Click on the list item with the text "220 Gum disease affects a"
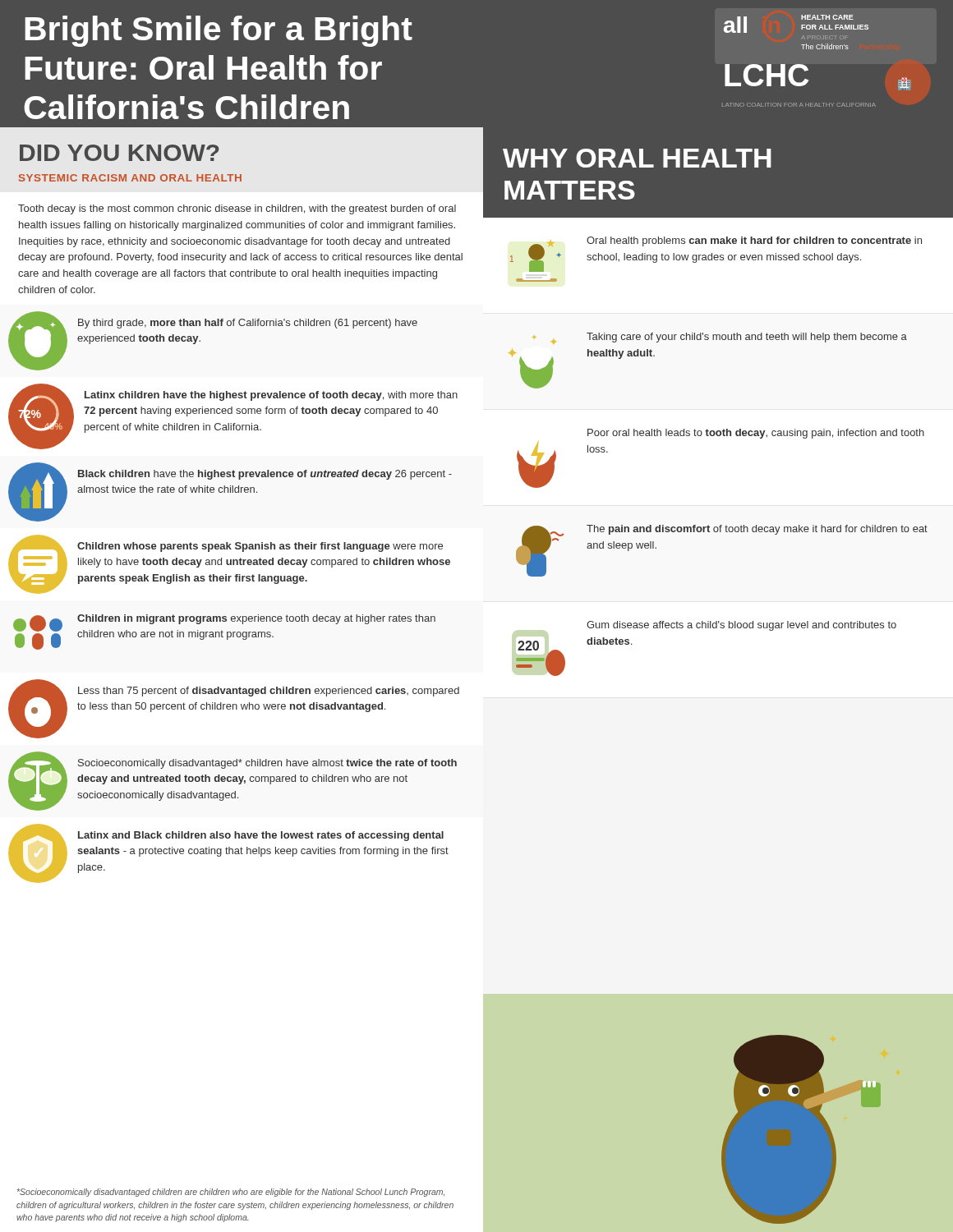Viewport: 953px width, 1232px height. click(x=741, y=626)
